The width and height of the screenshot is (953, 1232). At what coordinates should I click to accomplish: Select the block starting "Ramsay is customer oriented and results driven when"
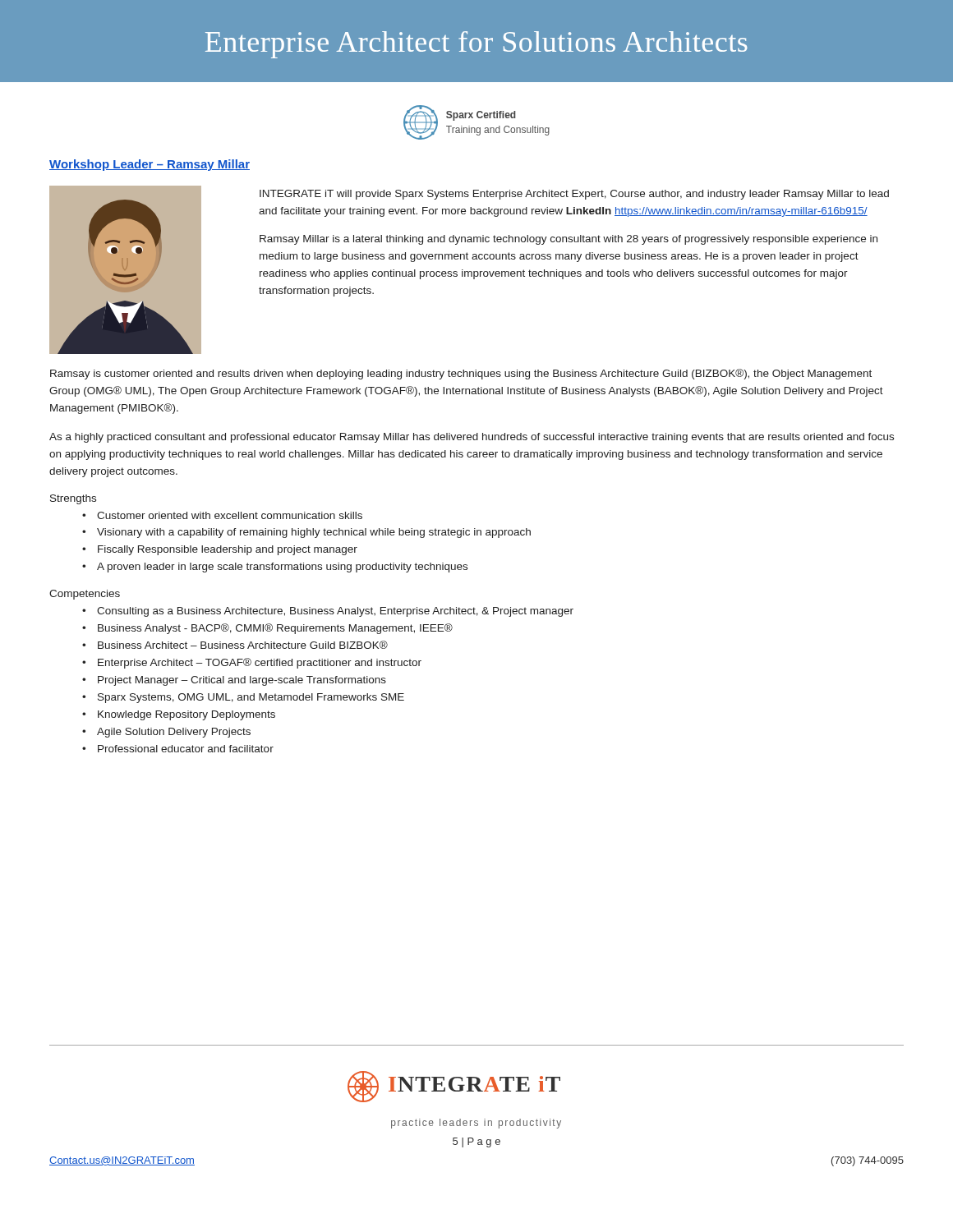point(466,390)
